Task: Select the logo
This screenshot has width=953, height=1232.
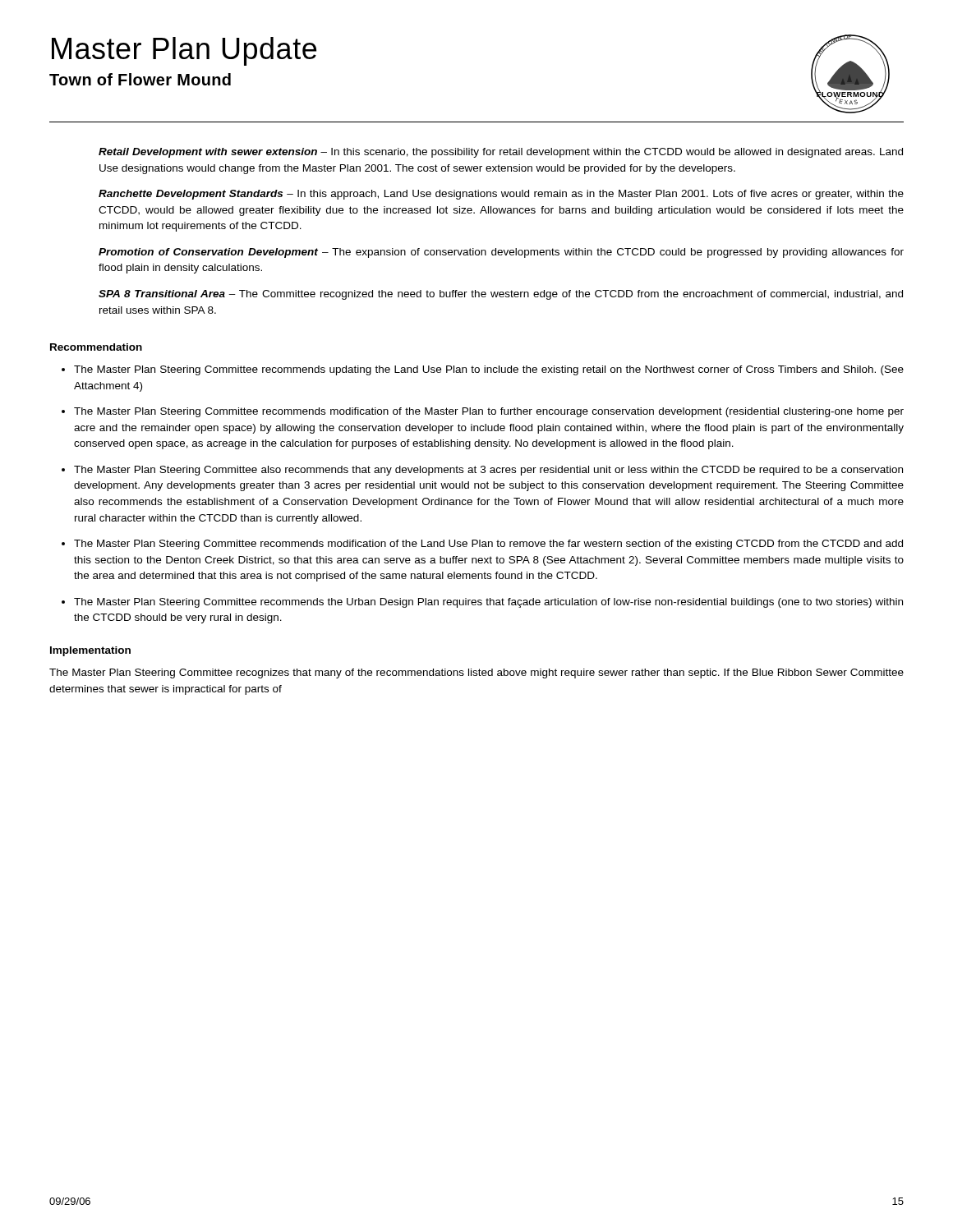Action: pos(850,74)
